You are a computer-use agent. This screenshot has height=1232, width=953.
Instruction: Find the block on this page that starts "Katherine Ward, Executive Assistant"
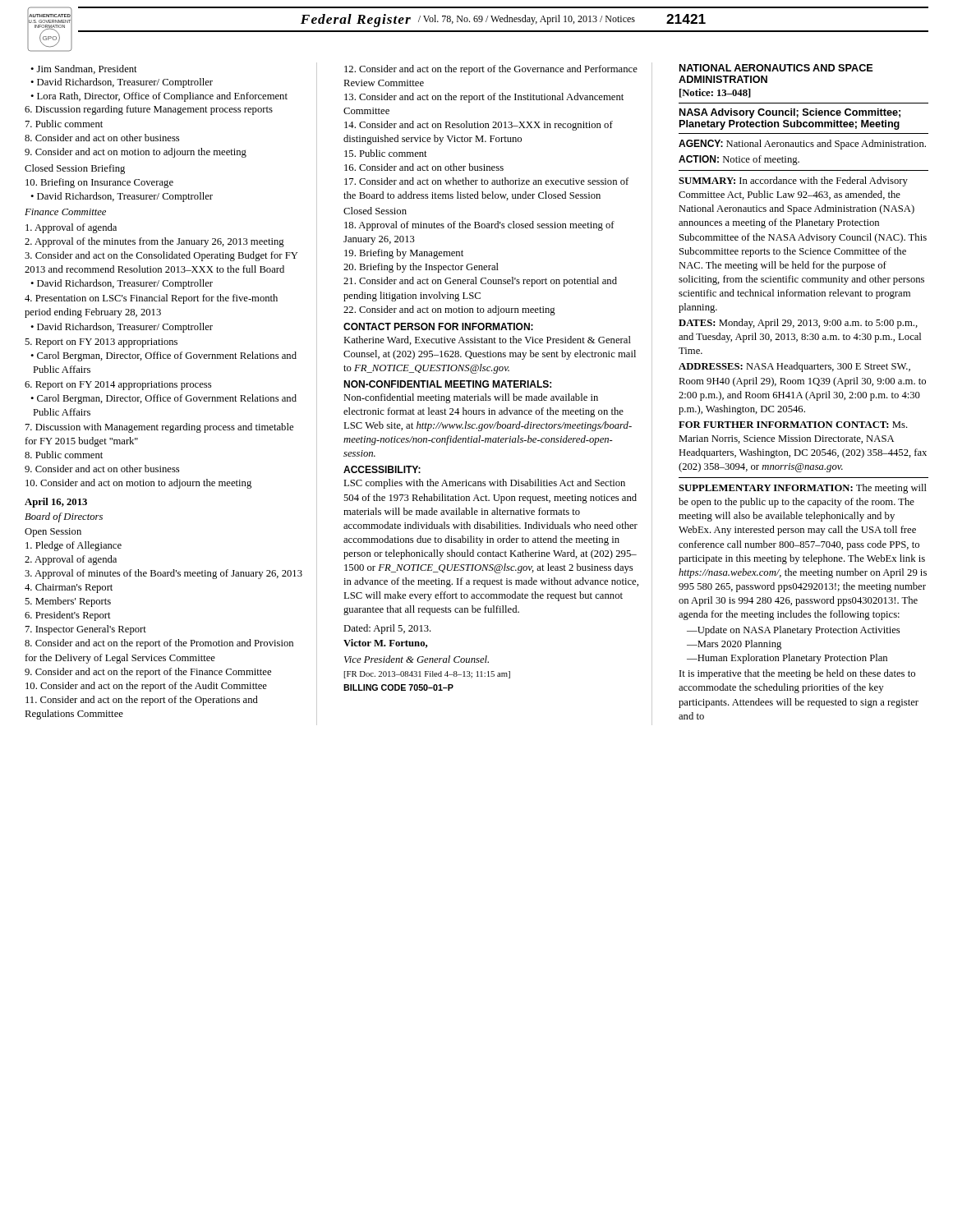click(490, 354)
